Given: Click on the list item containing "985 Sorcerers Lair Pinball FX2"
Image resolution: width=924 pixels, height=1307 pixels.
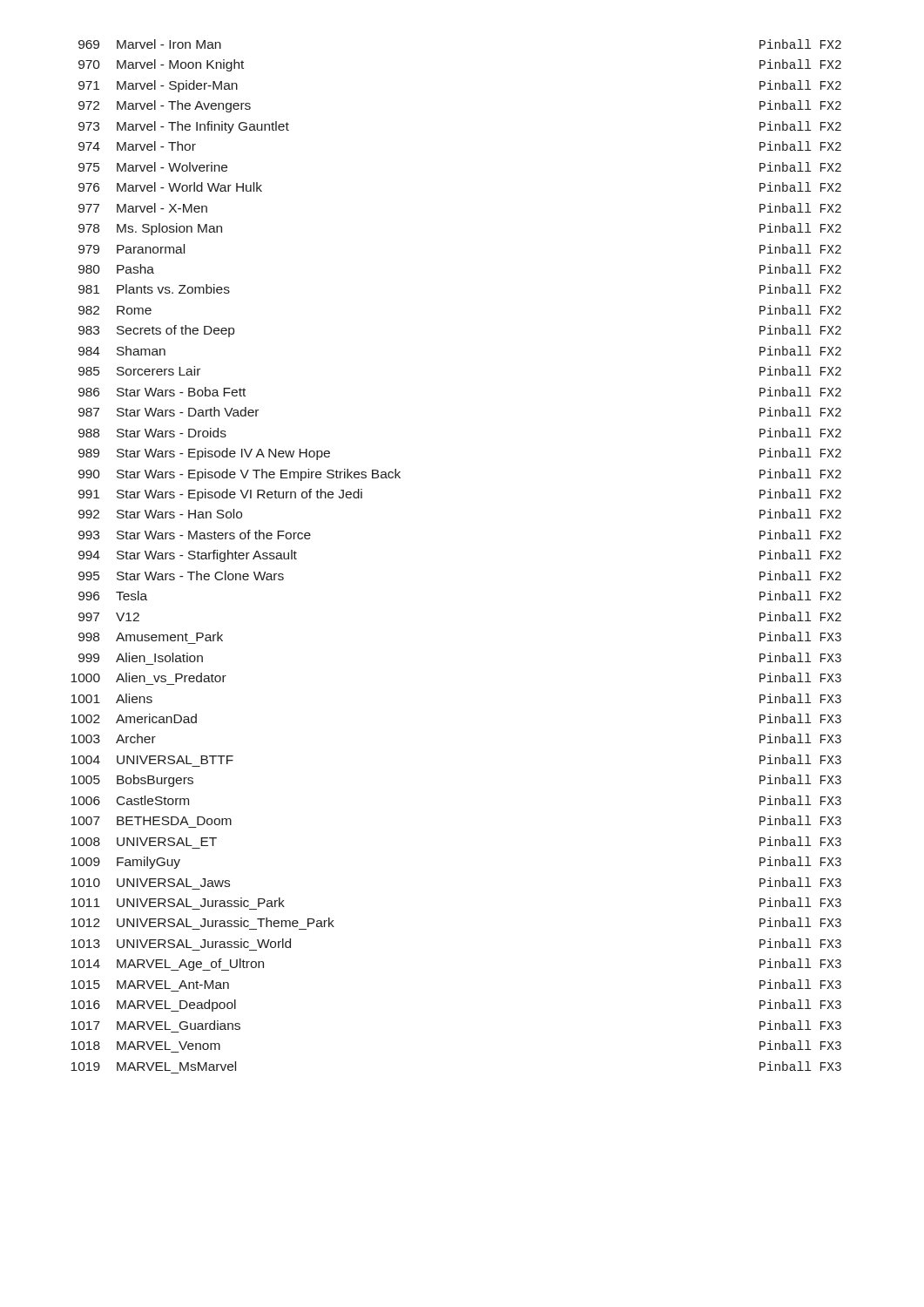Looking at the screenshot, I should (x=88, y=371).
